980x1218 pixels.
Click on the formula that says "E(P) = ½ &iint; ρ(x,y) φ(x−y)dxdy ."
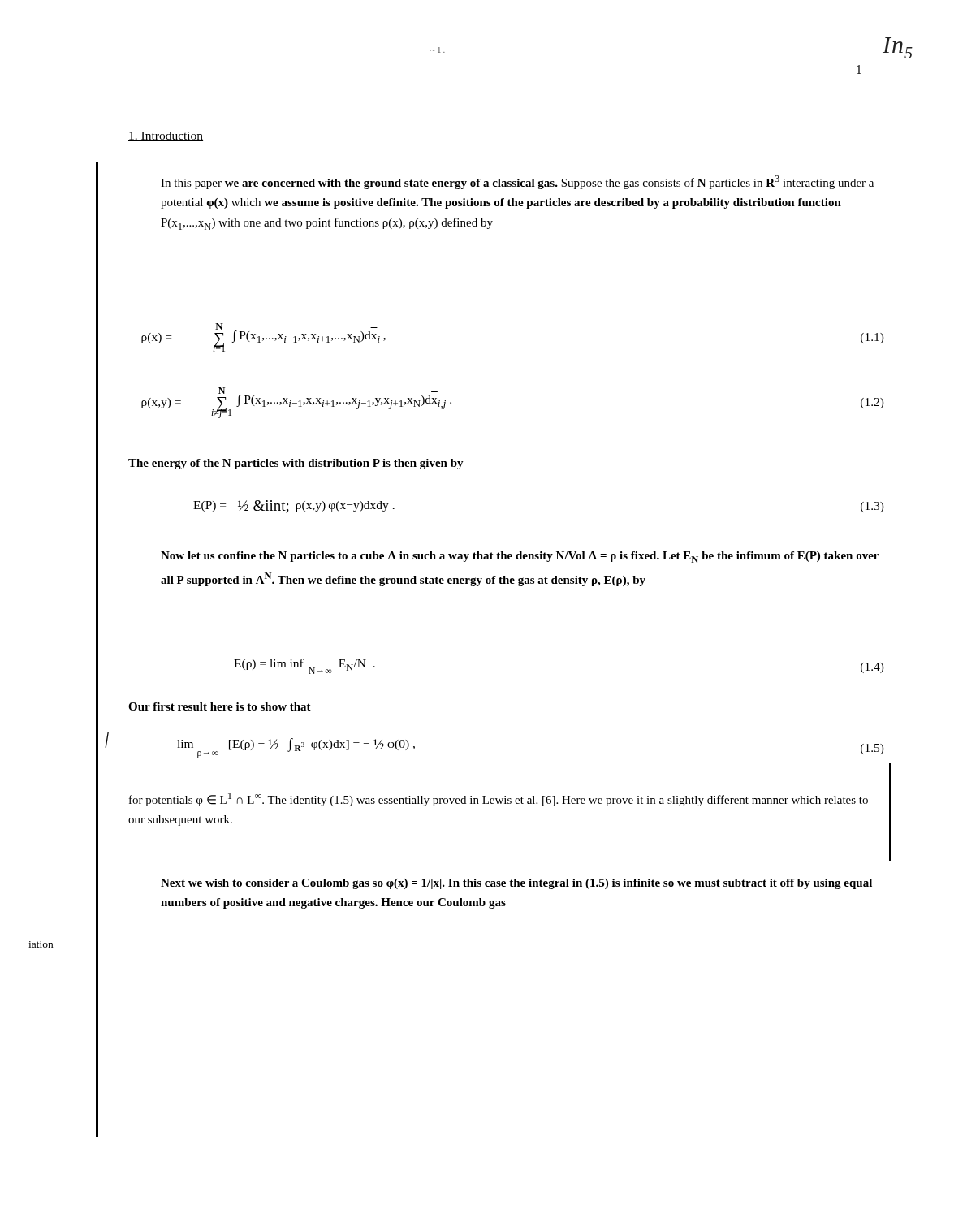point(297,506)
